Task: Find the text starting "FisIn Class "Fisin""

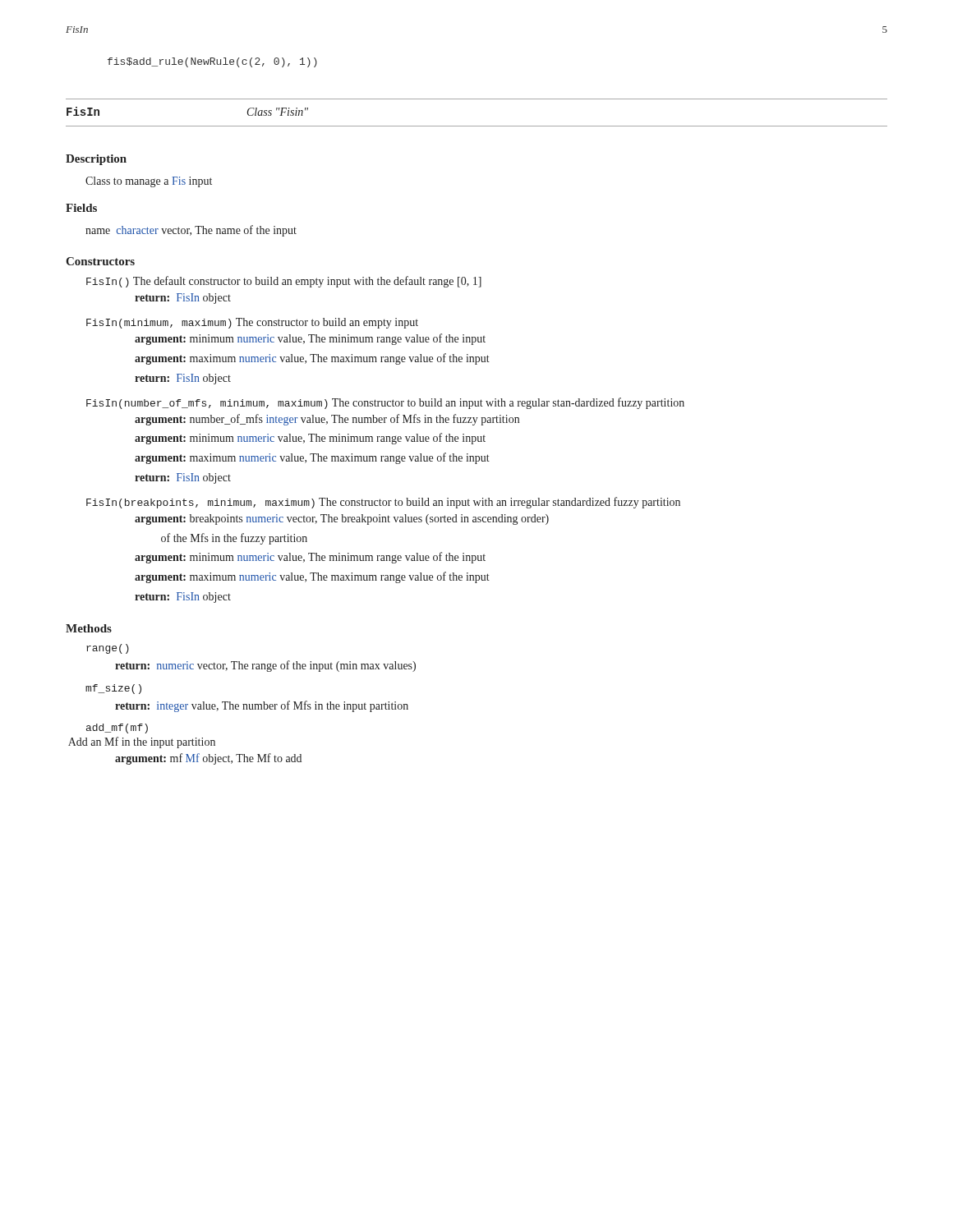Action: coord(81,111)
